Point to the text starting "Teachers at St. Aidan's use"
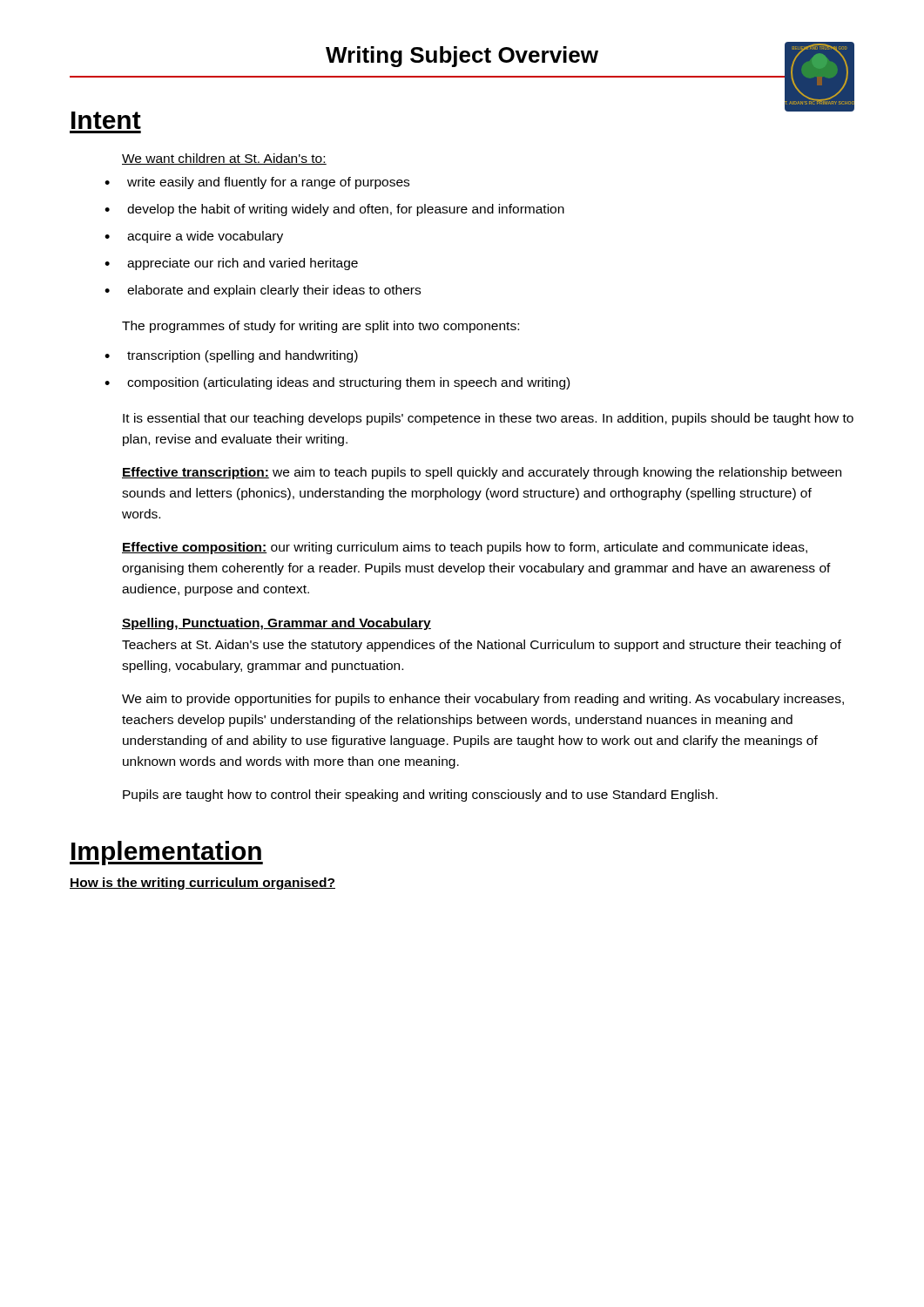The height and width of the screenshot is (1307, 924). 482,655
